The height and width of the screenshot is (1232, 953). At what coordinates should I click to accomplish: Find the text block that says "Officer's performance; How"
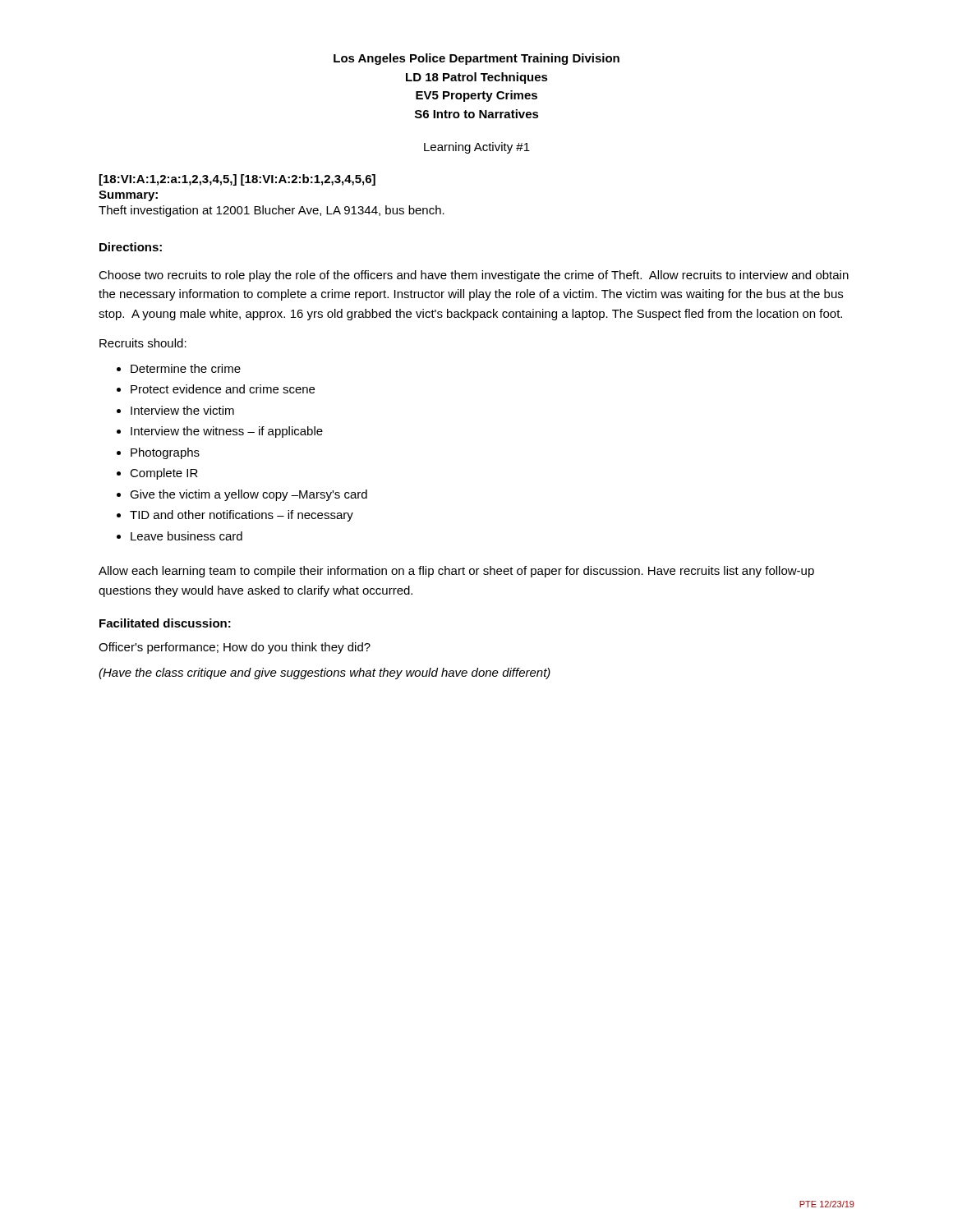point(235,647)
